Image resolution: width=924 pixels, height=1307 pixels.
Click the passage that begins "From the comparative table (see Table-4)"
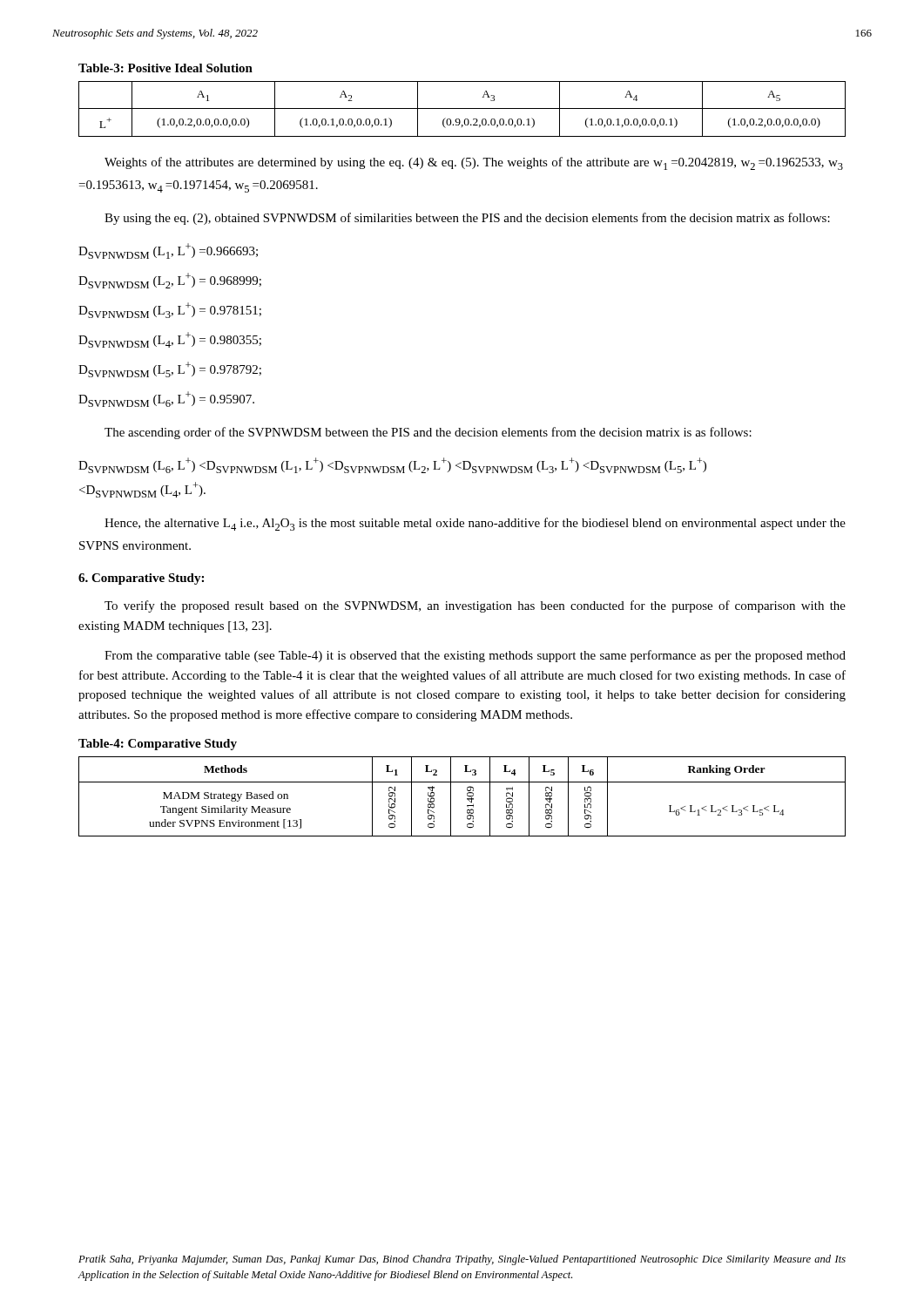tap(462, 685)
